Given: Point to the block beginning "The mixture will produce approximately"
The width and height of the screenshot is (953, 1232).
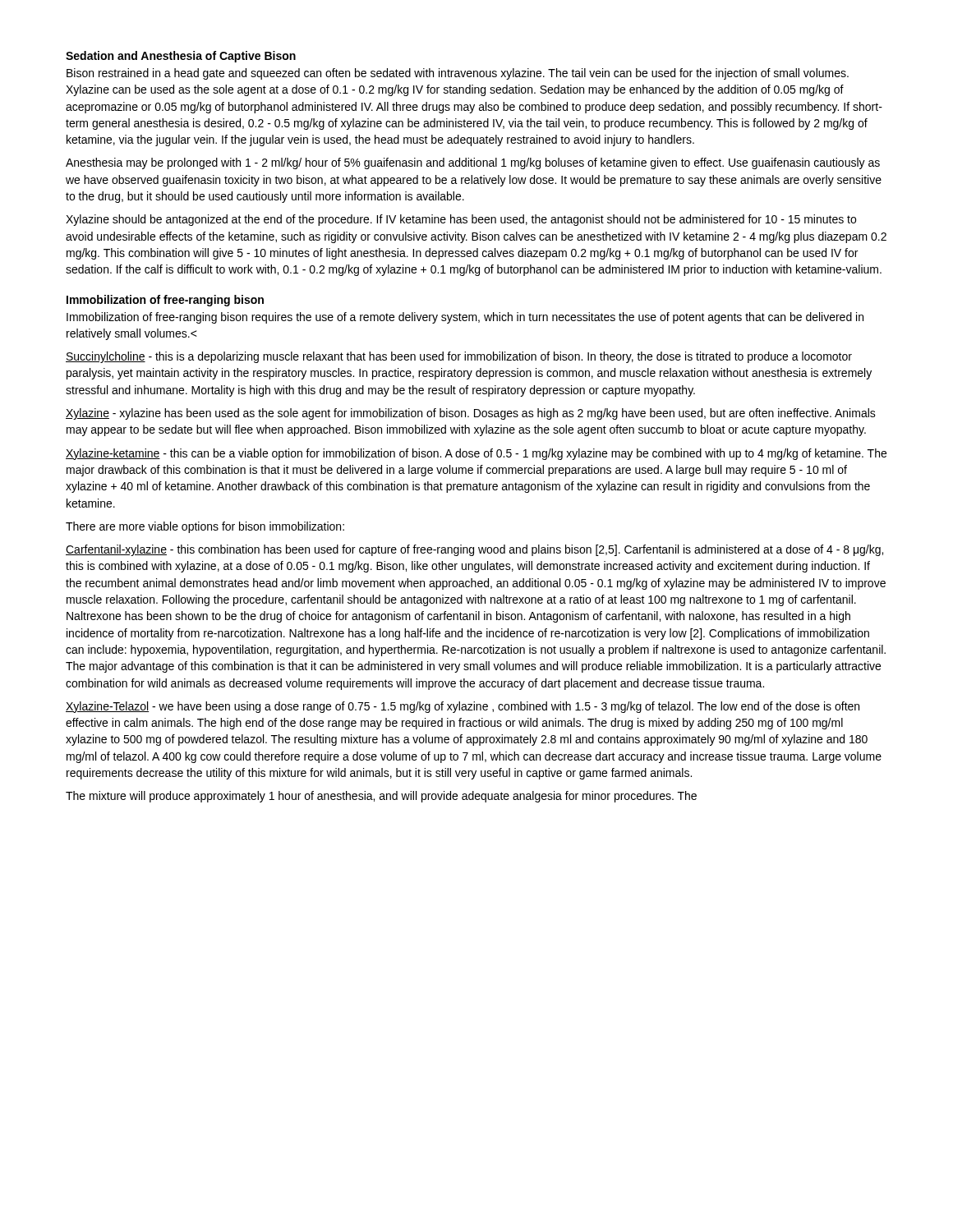Looking at the screenshot, I should point(381,796).
